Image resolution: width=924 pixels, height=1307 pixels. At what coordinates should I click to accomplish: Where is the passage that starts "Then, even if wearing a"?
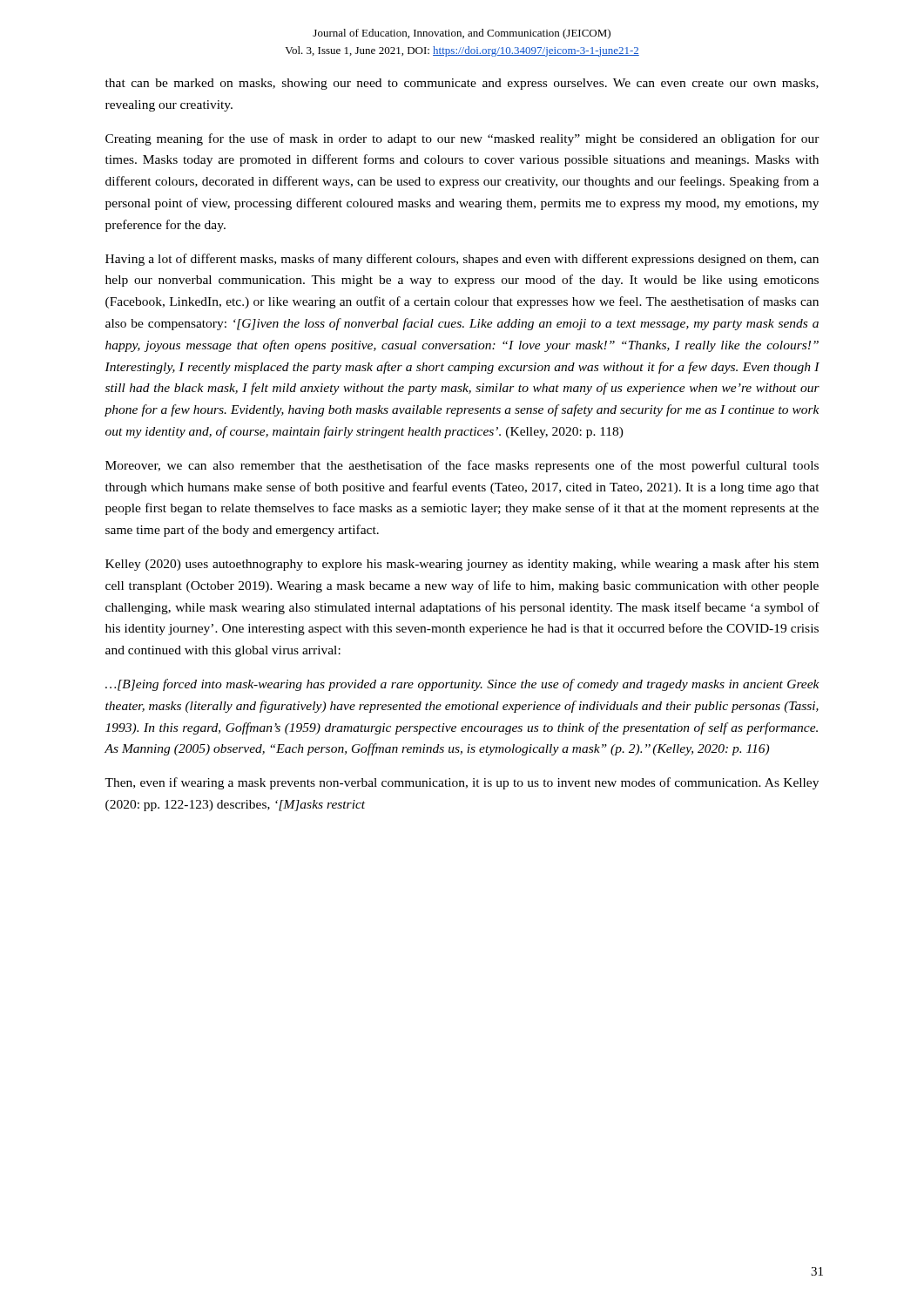tap(462, 794)
